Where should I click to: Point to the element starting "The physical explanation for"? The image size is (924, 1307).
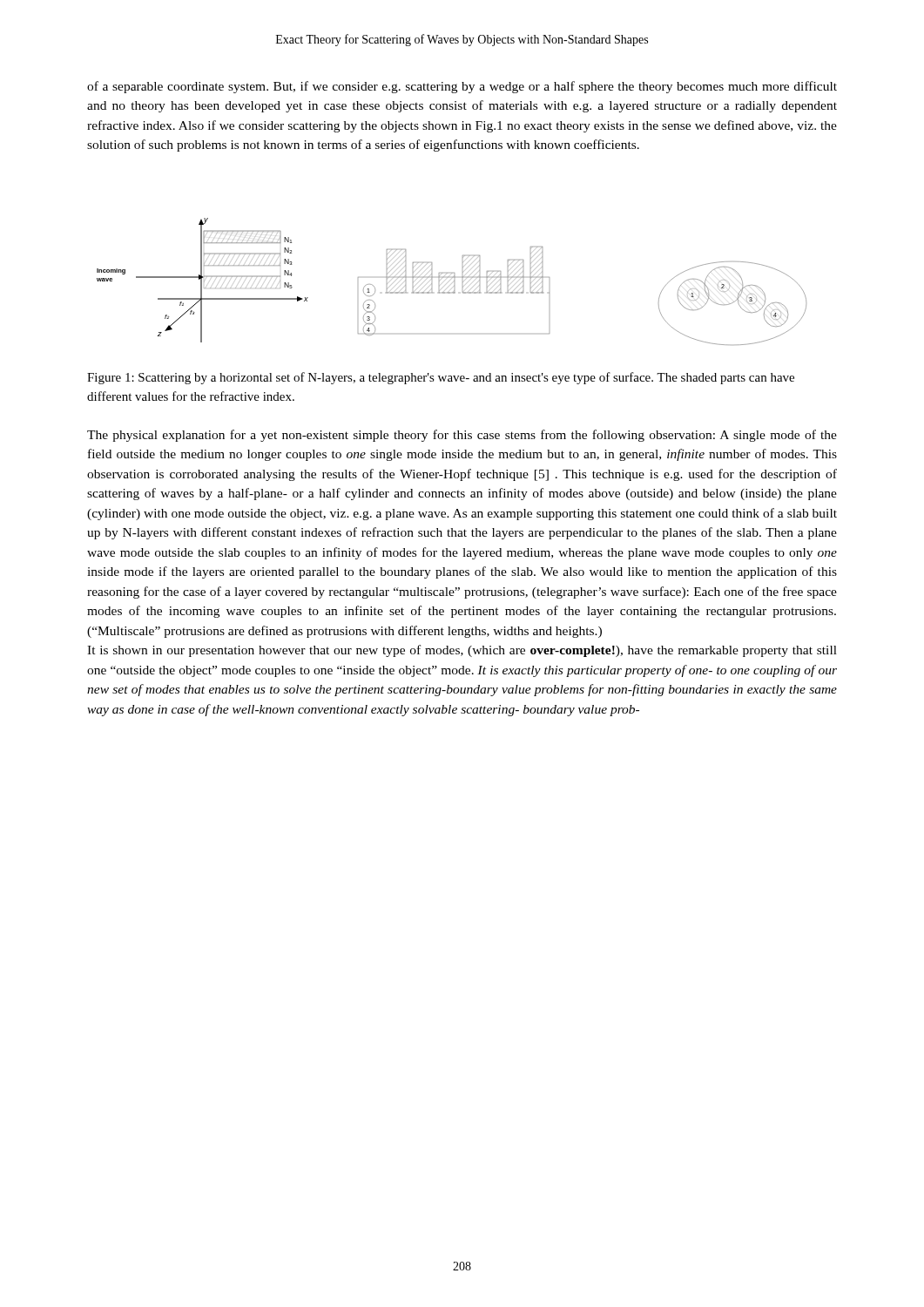click(462, 572)
